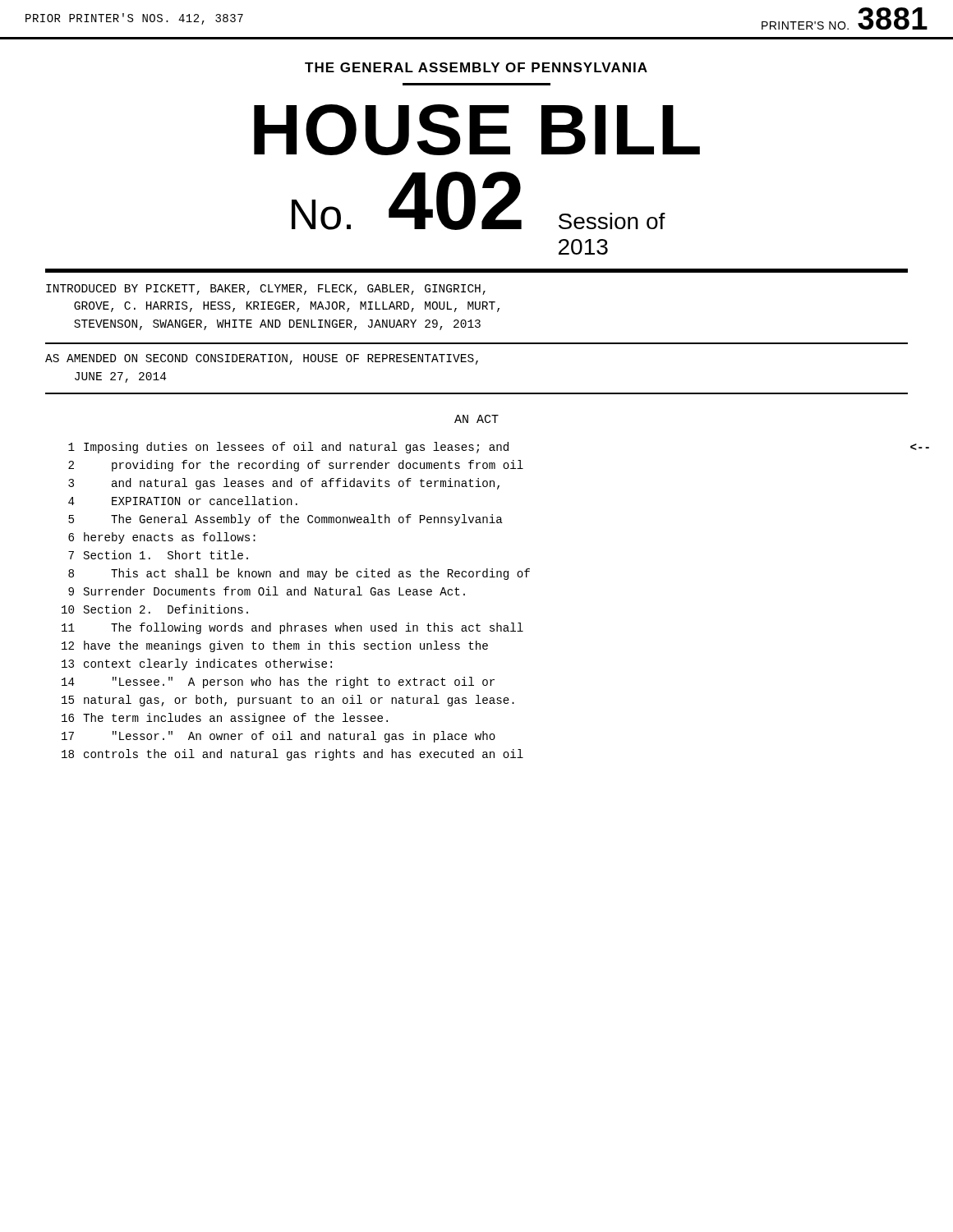The image size is (953, 1232).
Task: Find the block starting "INTRODUCED BY PICKETT,"
Action: click(x=476, y=307)
